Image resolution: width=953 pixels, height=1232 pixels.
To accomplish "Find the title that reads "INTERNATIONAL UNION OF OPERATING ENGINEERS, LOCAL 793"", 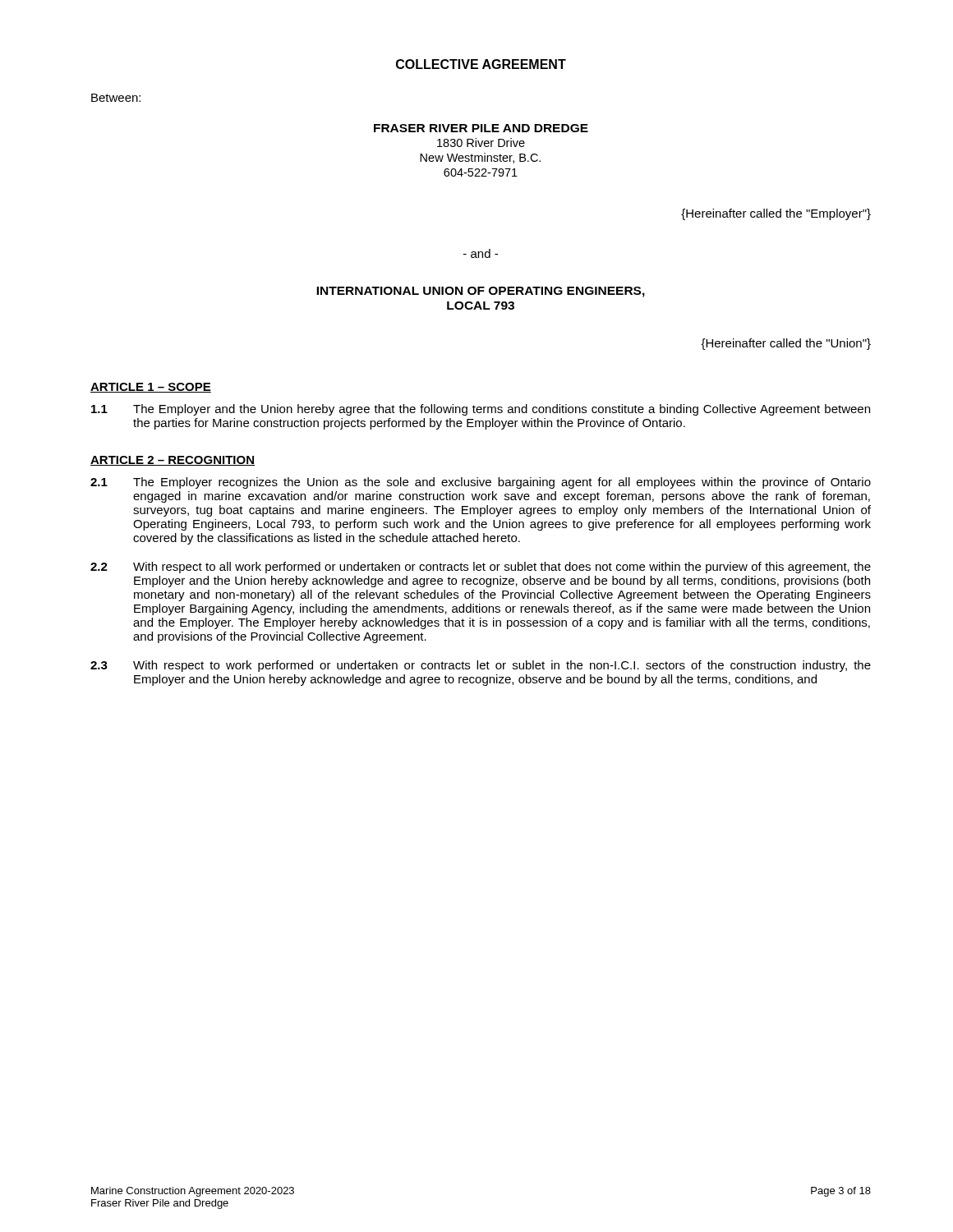I will click(x=481, y=298).
